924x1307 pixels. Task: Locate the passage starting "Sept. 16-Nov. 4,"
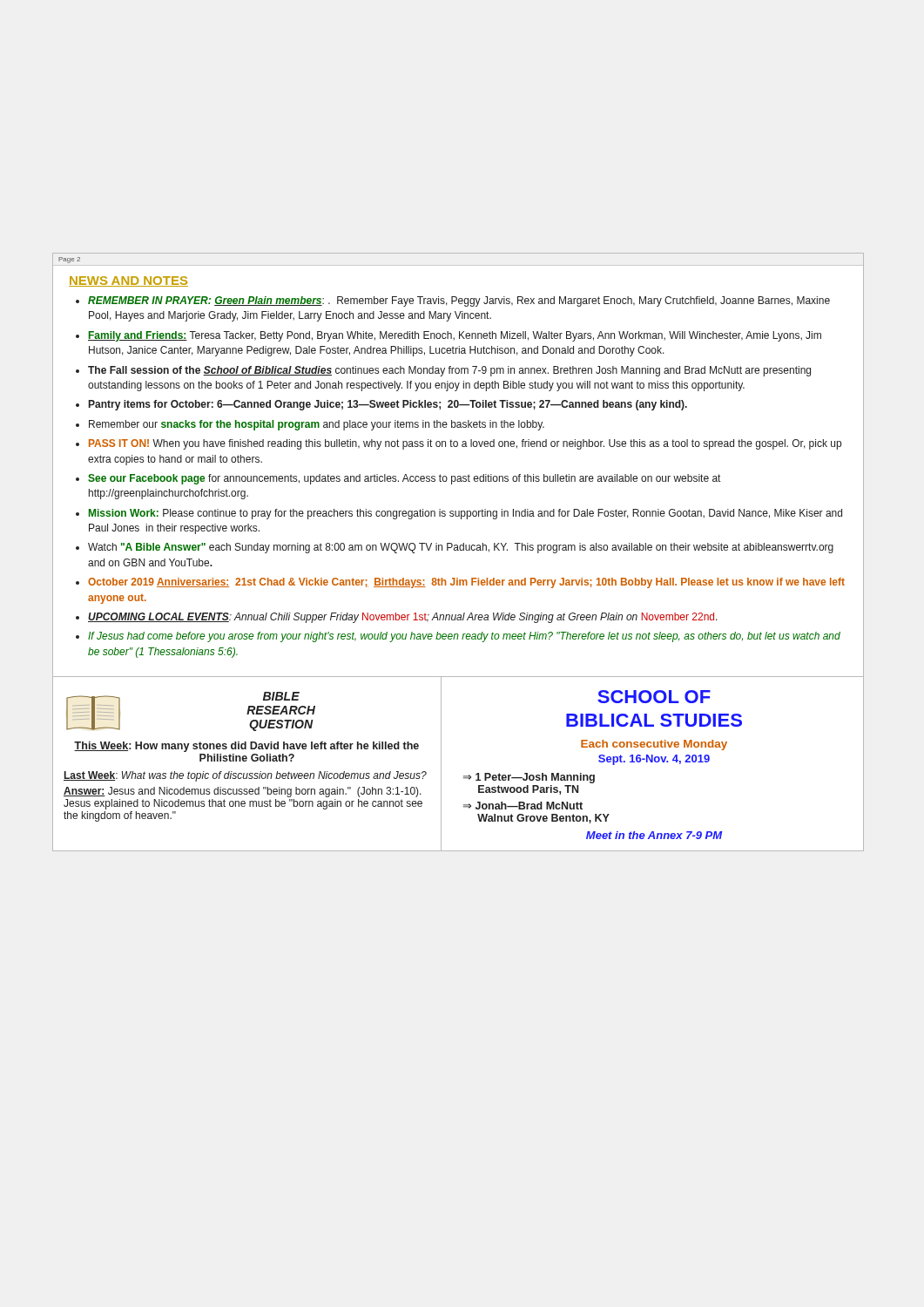[x=654, y=758]
